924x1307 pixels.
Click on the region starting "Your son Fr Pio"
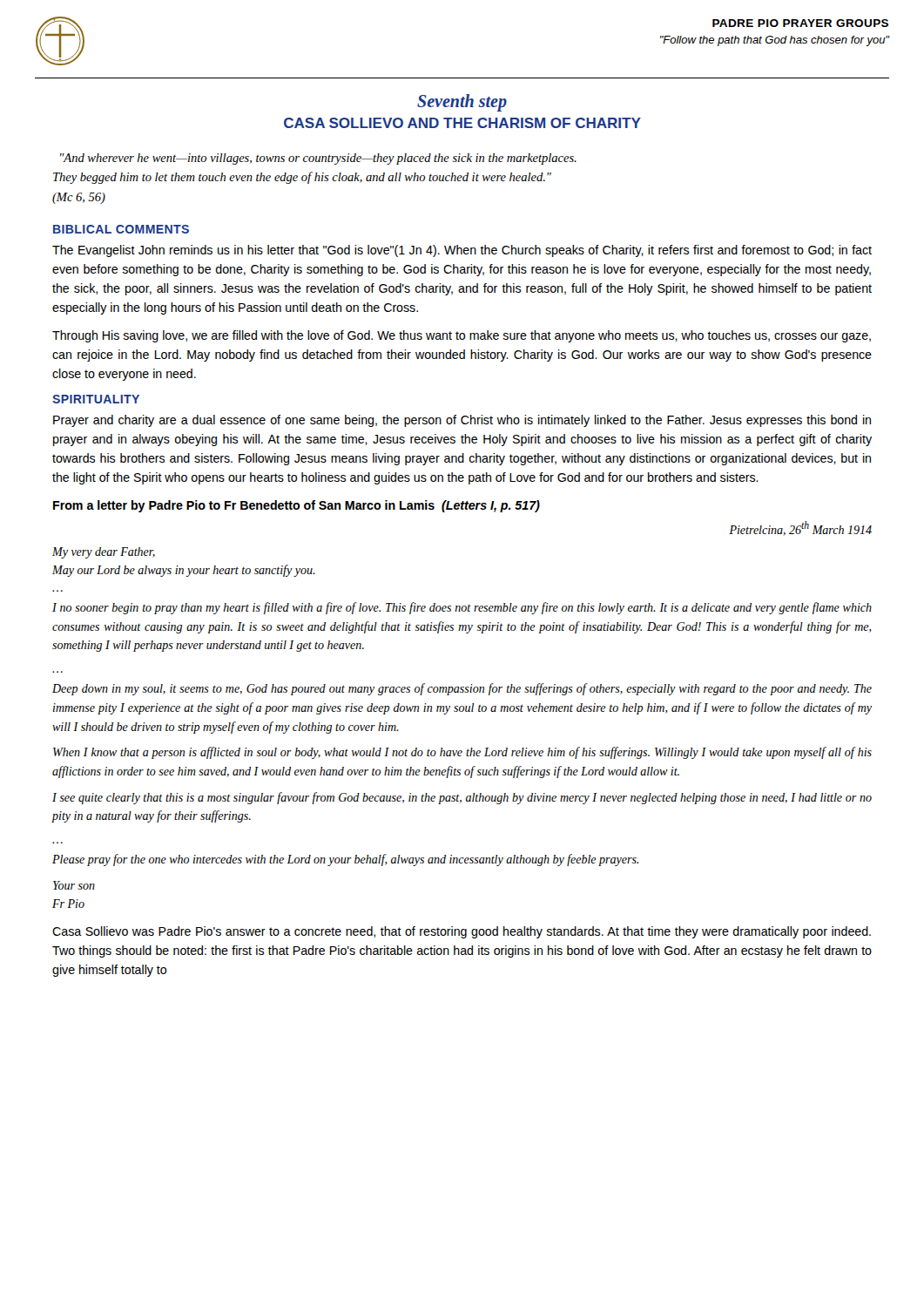tap(74, 895)
